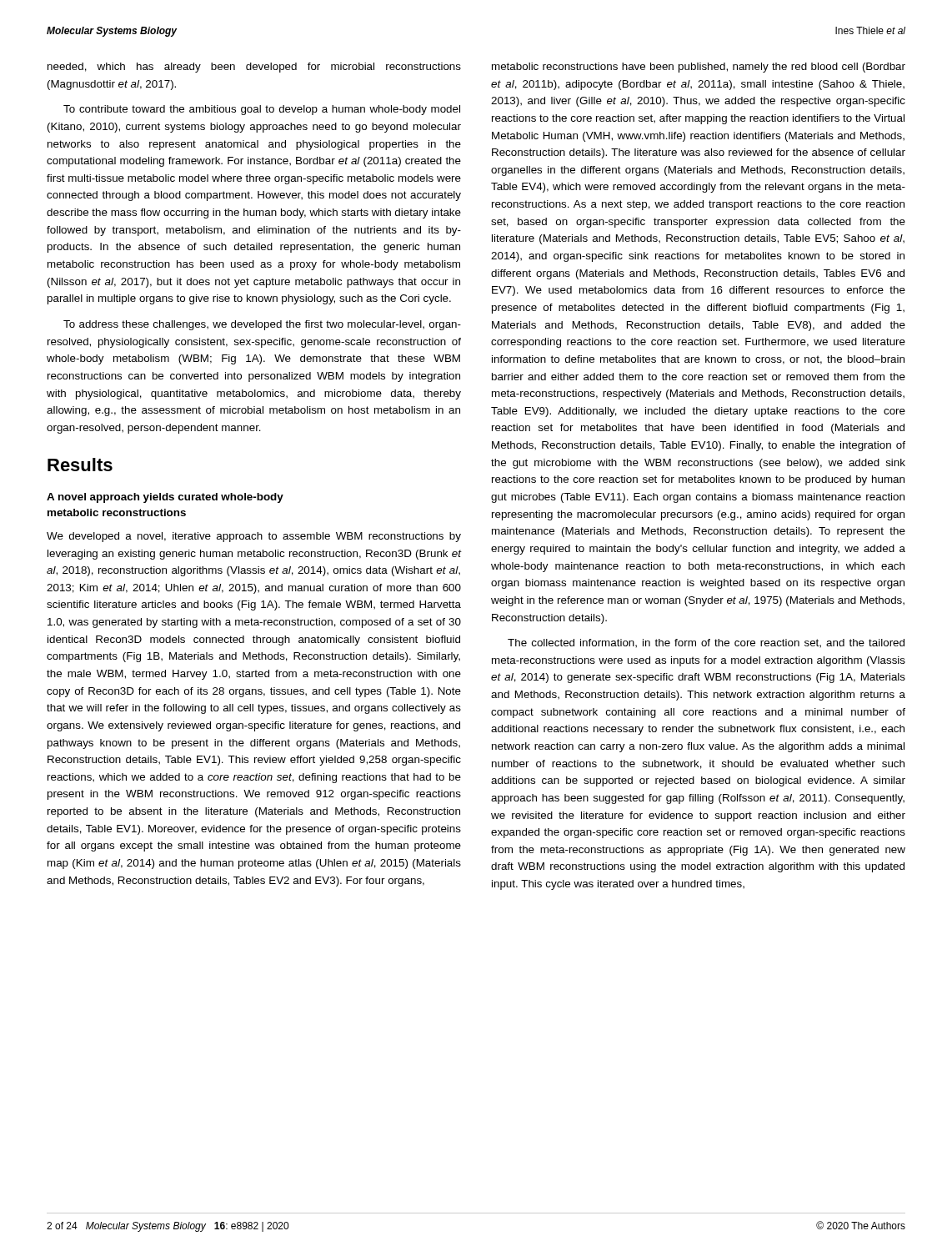The width and height of the screenshot is (952, 1251).
Task: Find the text block that reads "We developed a novel, iterative"
Action: 254,708
